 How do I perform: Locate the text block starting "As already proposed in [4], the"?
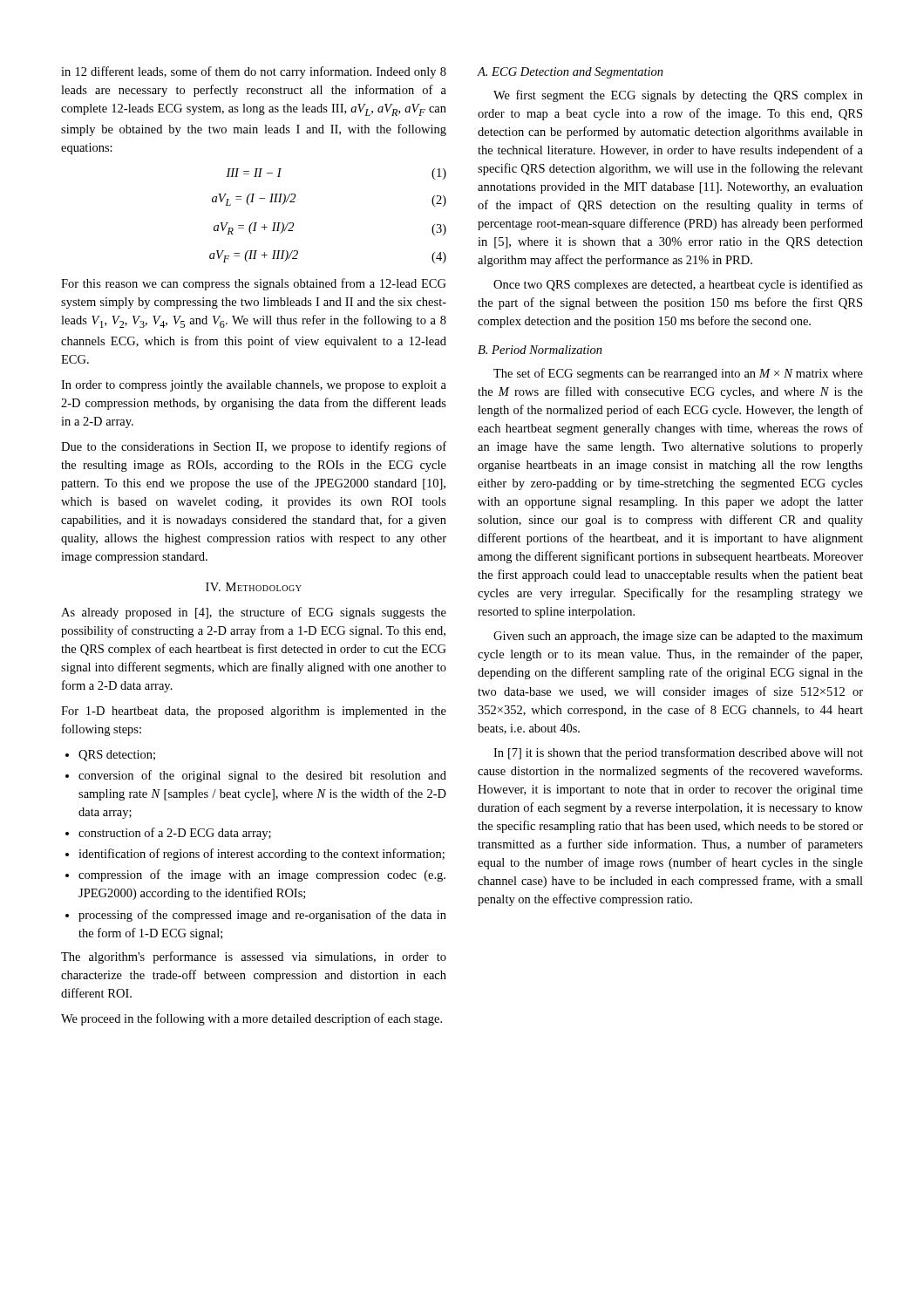point(254,671)
